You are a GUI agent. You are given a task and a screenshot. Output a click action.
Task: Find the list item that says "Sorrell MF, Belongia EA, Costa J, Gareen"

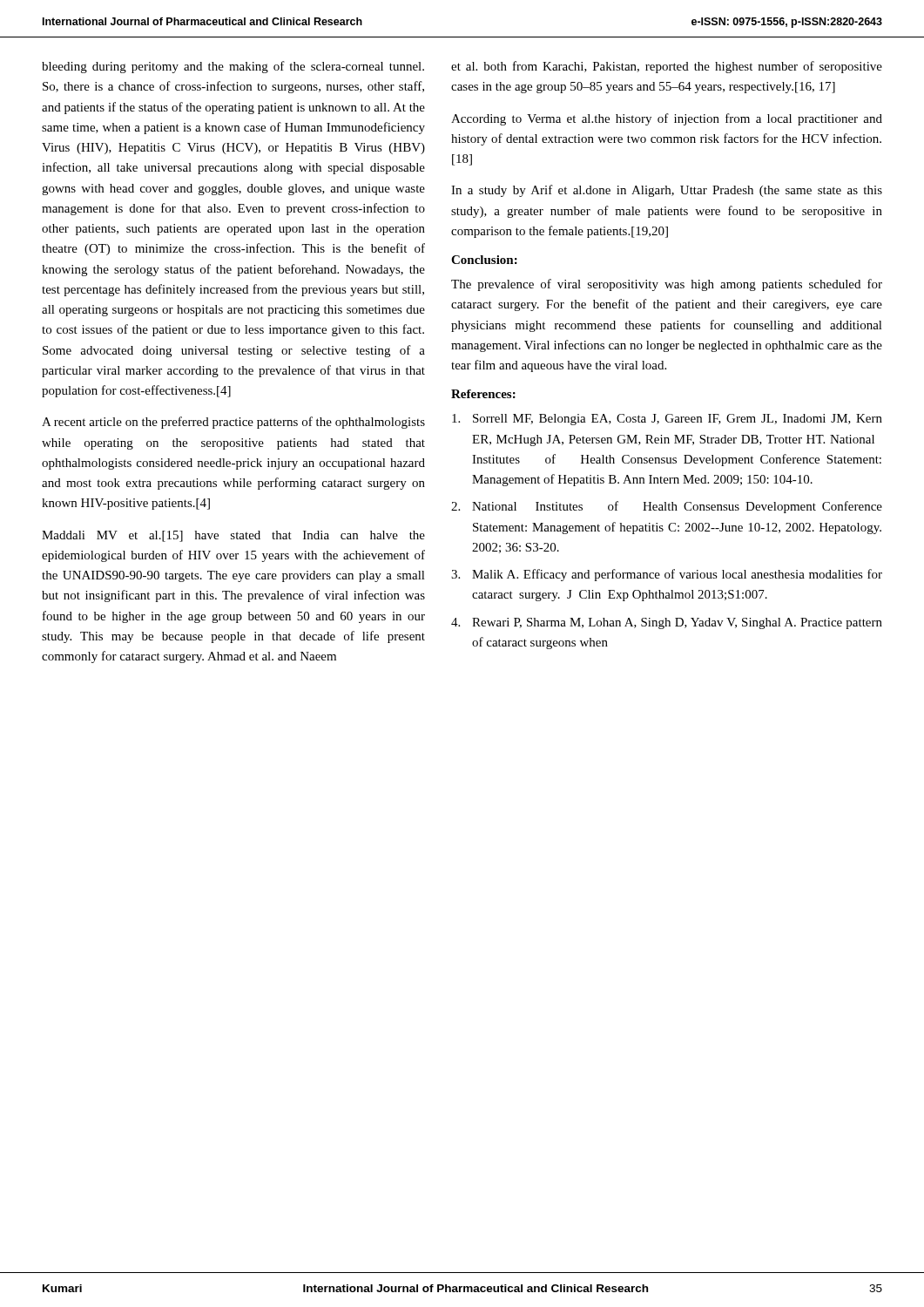[x=667, y=449]
